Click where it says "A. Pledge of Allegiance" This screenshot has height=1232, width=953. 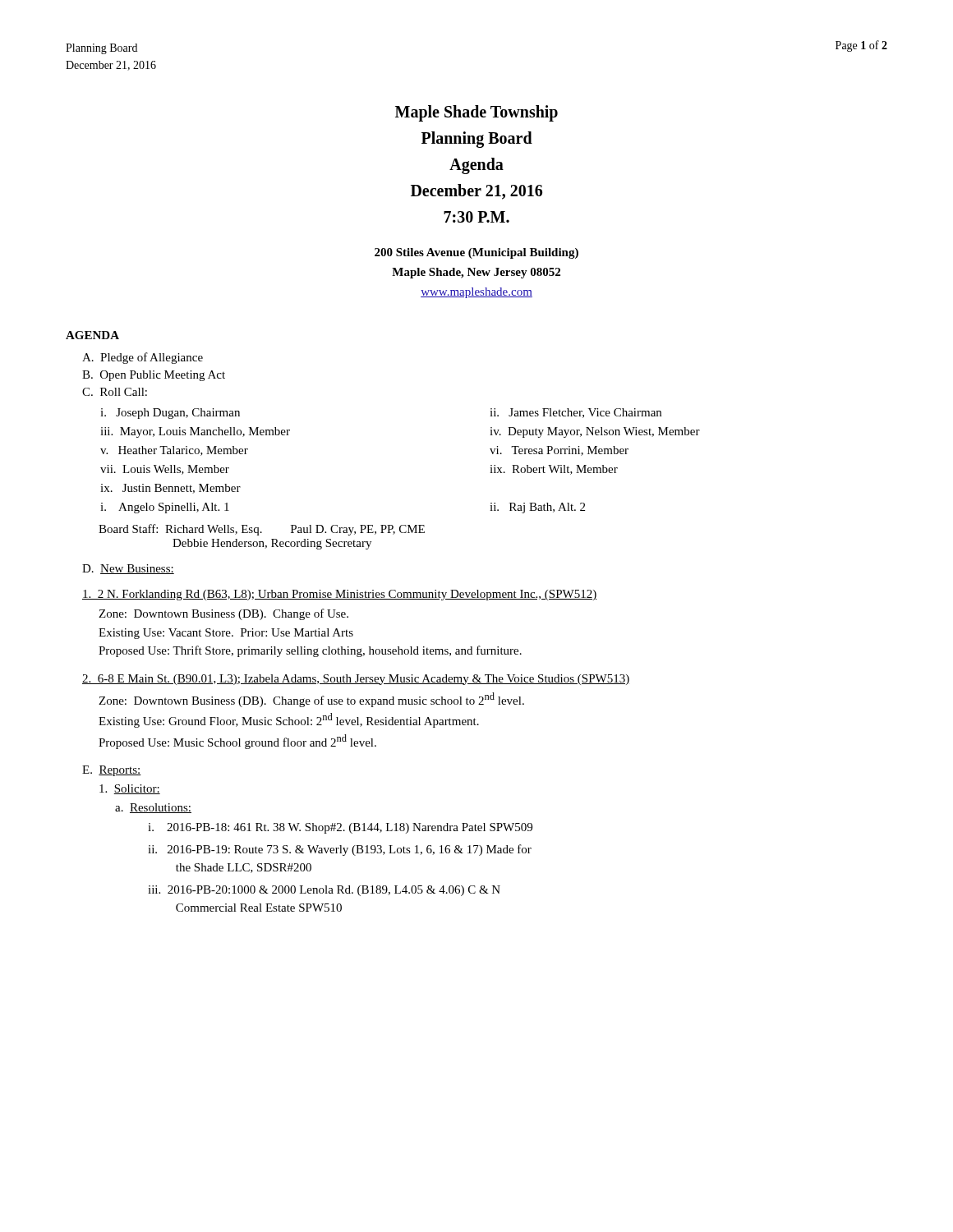(x=143, y=357)
